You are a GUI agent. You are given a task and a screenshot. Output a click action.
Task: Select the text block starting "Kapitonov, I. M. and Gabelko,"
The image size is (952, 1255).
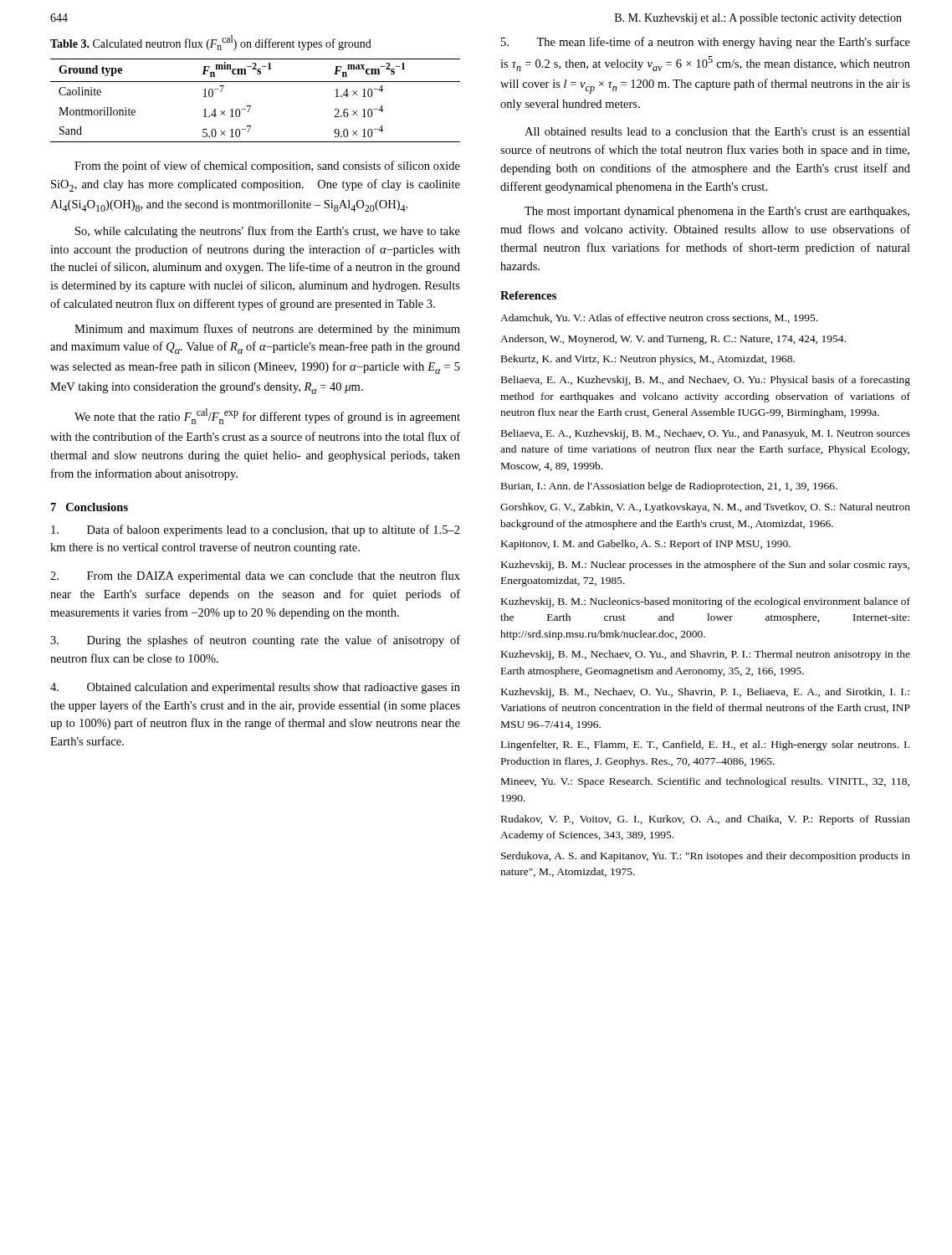tap(705, 544)
